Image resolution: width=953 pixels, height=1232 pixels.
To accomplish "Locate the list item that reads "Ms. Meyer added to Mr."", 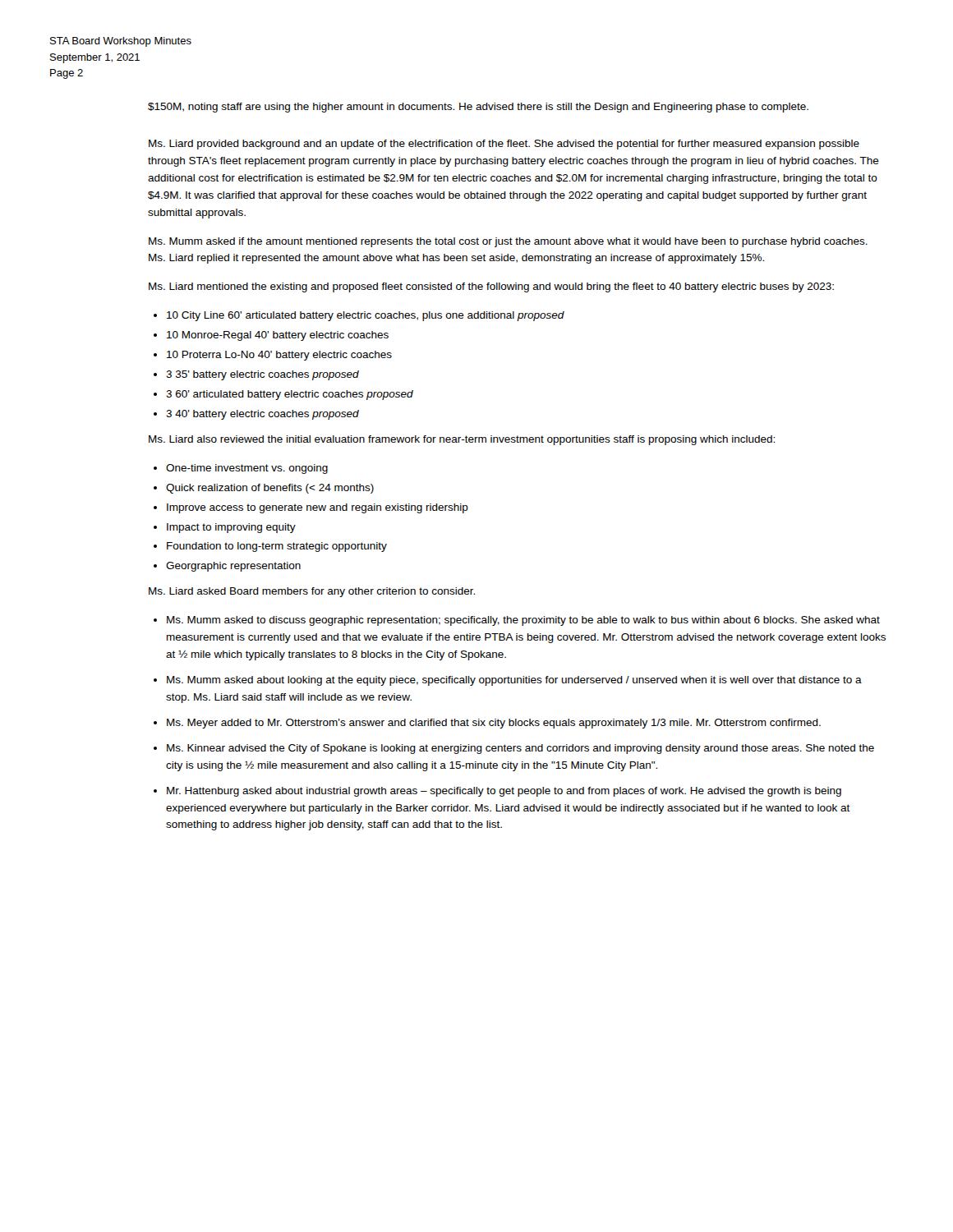I will (x=494, y=722).
